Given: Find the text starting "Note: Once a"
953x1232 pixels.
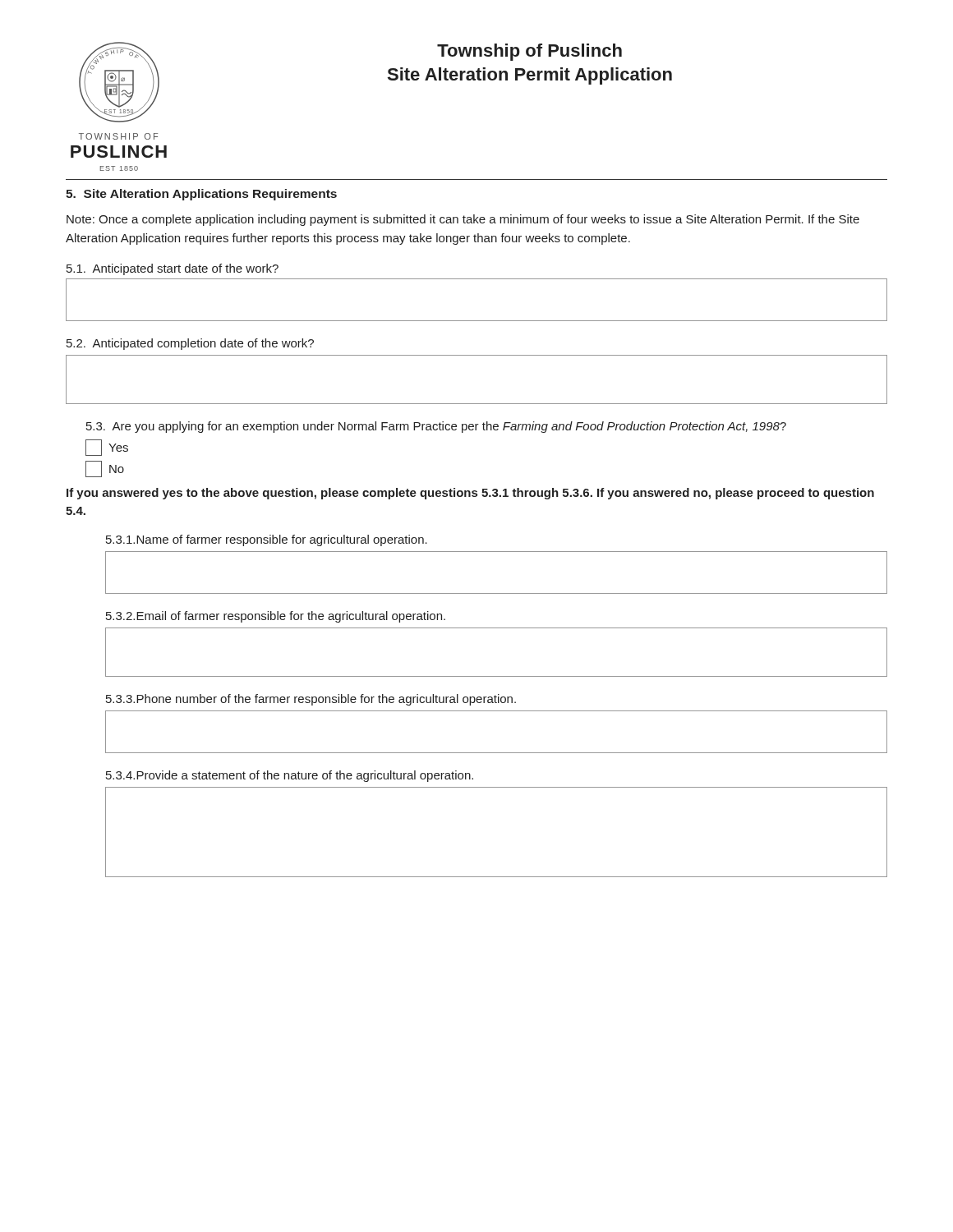Looking at the screenshot, I should (463, 228).
